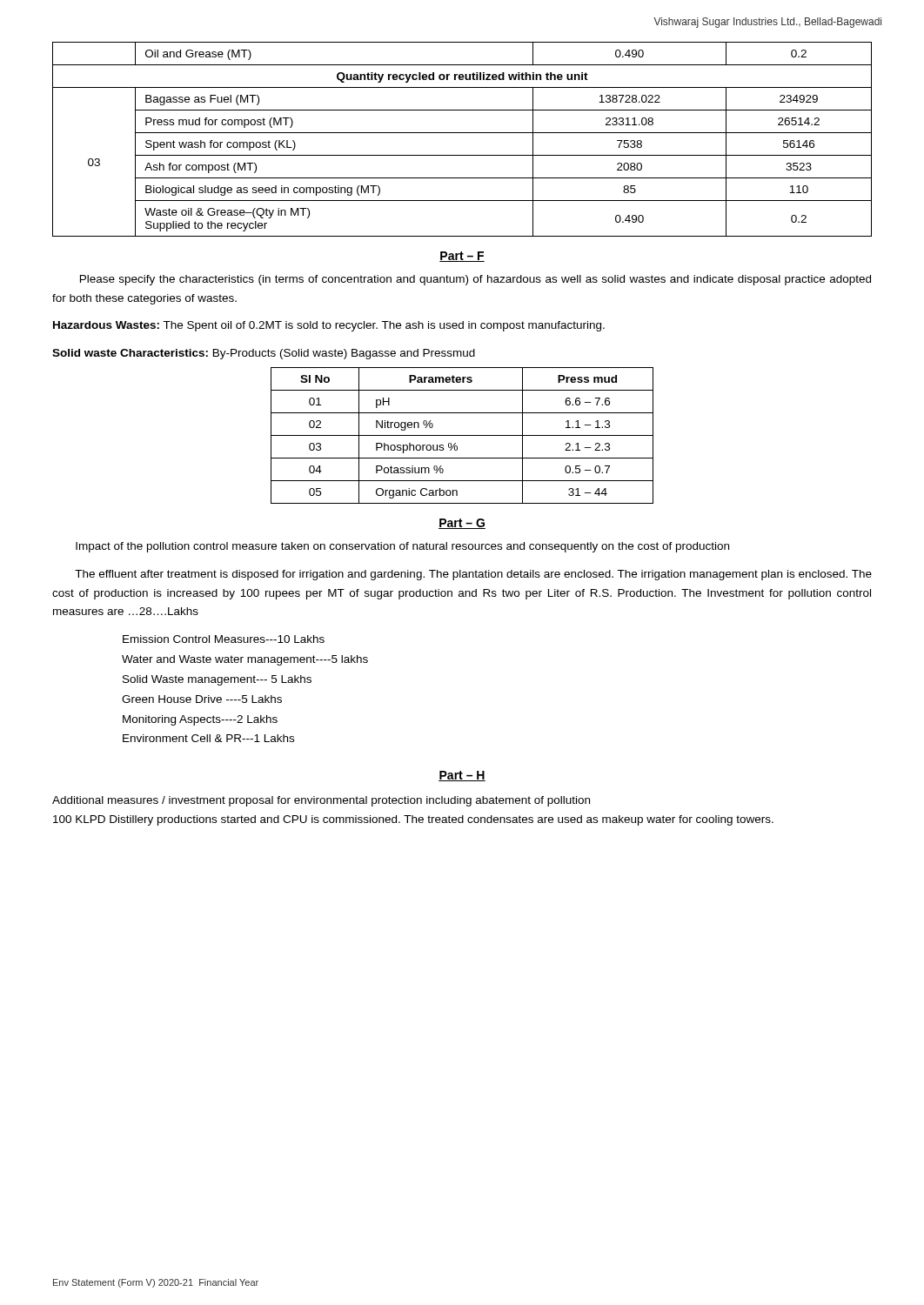Click on the text starting "Part – H"
The height and width of the screenshot is (1305, 924).
tap(462, 775)
